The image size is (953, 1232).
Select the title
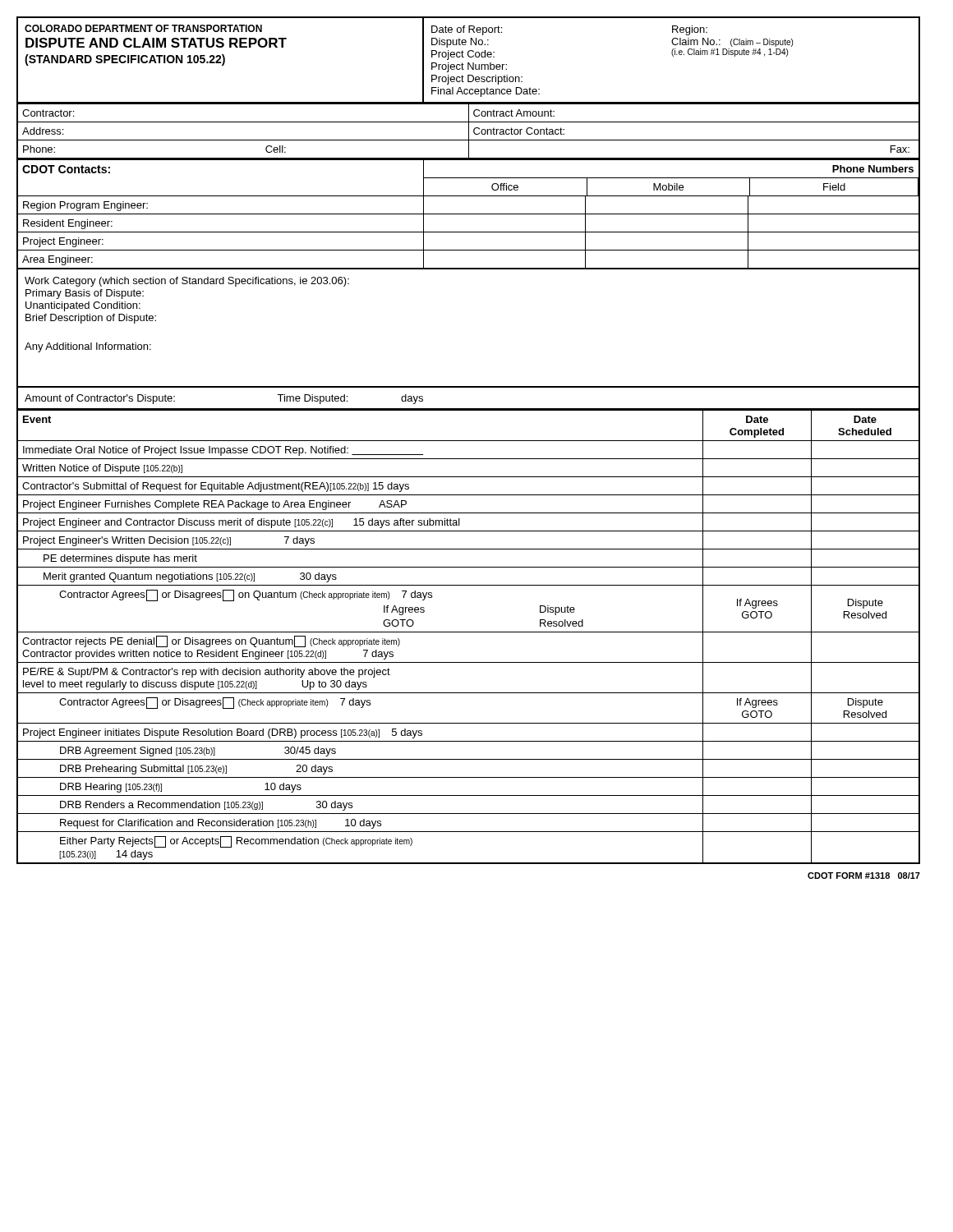tap(468, 60)
